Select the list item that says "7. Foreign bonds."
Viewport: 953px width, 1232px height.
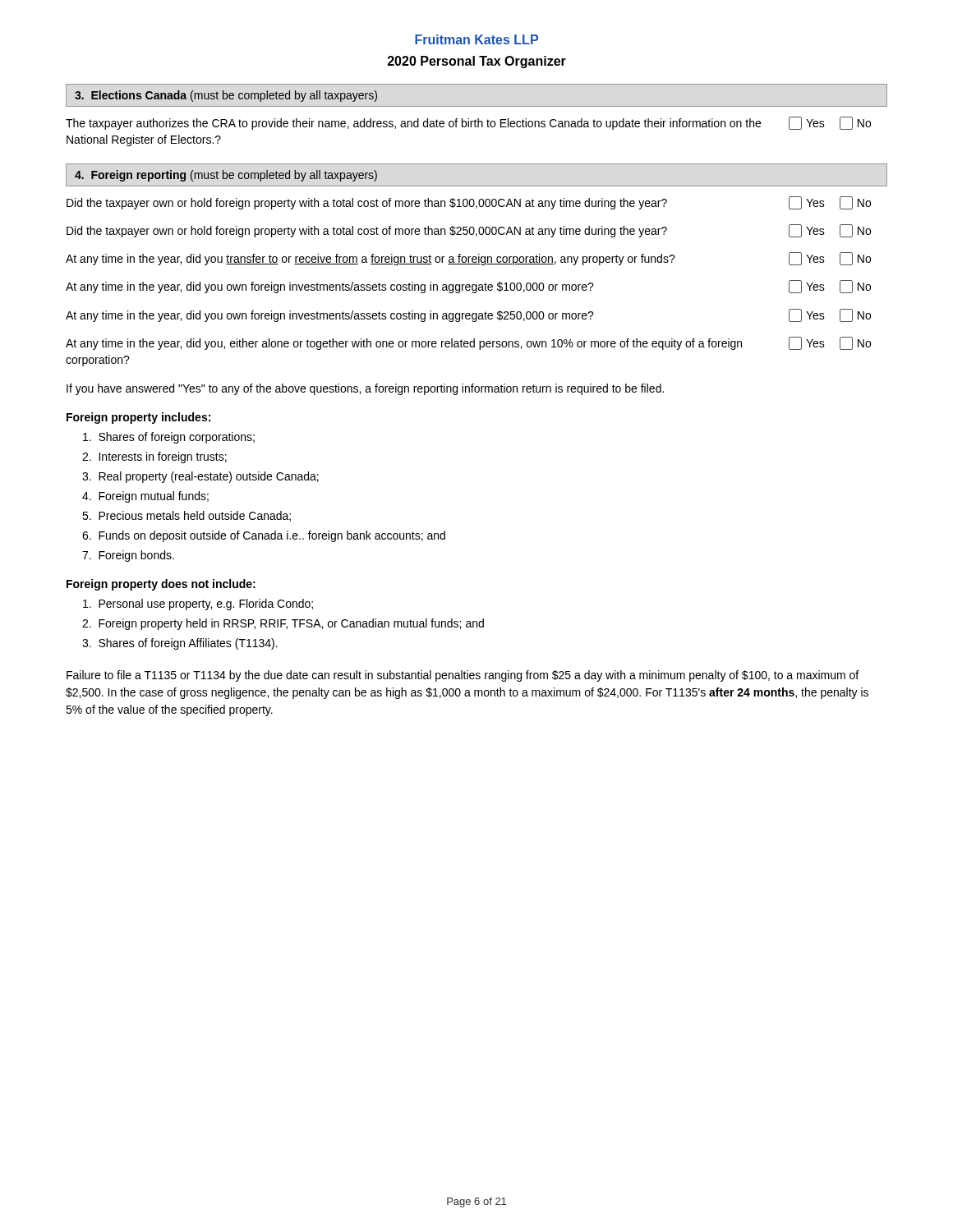pos(129,555)
